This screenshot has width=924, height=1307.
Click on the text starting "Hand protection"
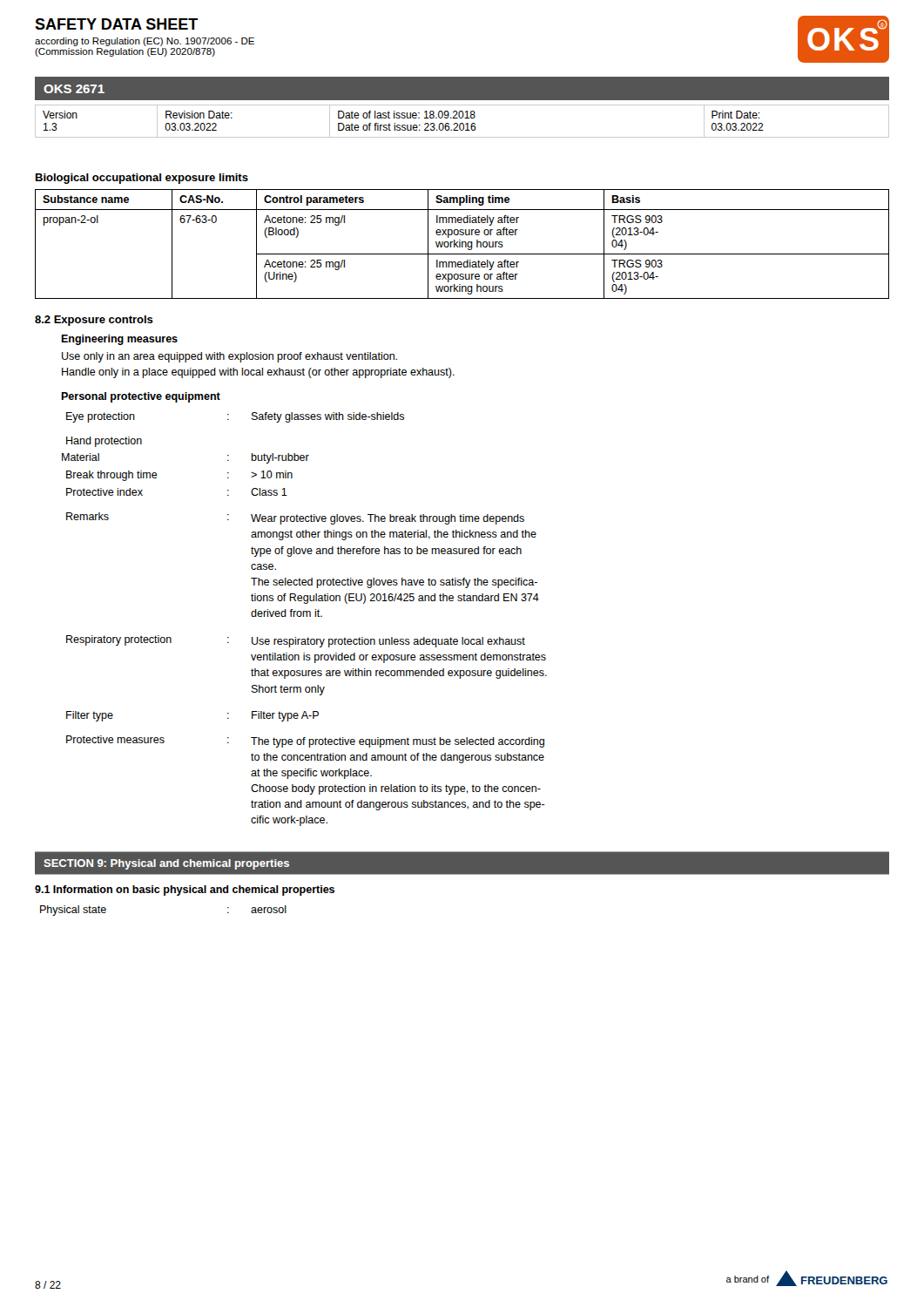104,441
